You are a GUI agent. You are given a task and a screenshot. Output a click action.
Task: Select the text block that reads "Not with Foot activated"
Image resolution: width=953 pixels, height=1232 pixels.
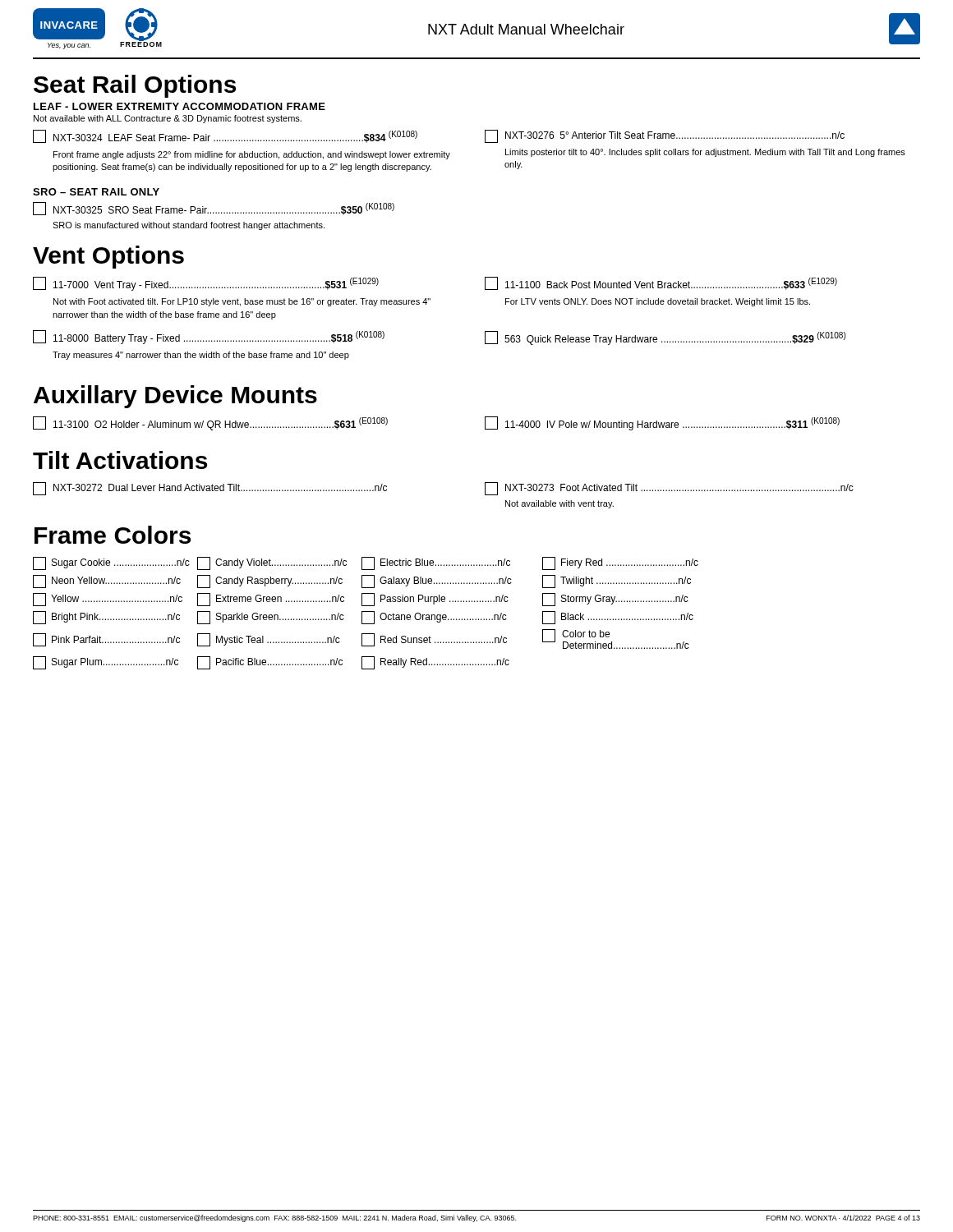[x=242, y=308]
